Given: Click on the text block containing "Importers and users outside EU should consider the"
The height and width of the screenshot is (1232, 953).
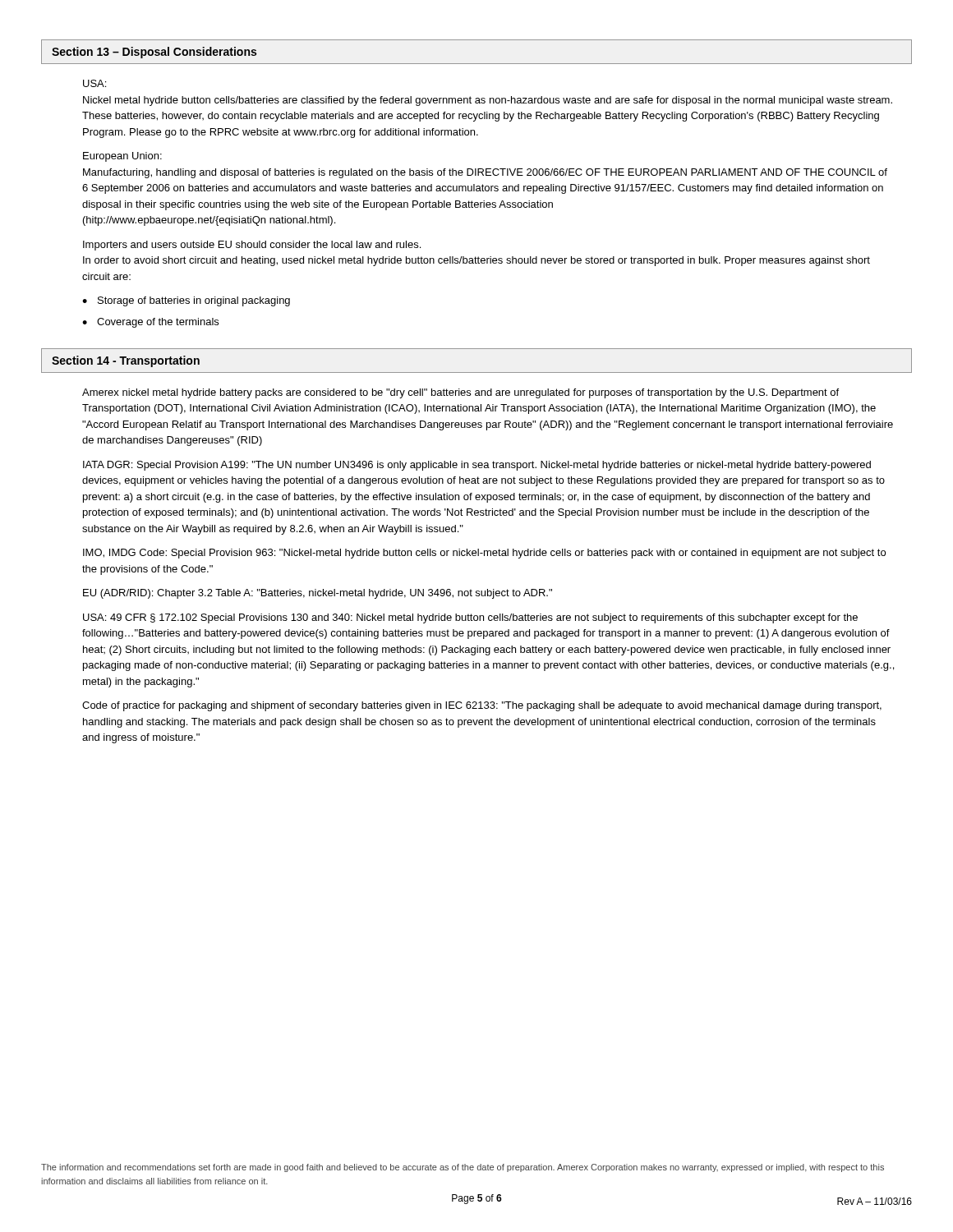Looking at the screenshot, I should click(x=476, y=260).
